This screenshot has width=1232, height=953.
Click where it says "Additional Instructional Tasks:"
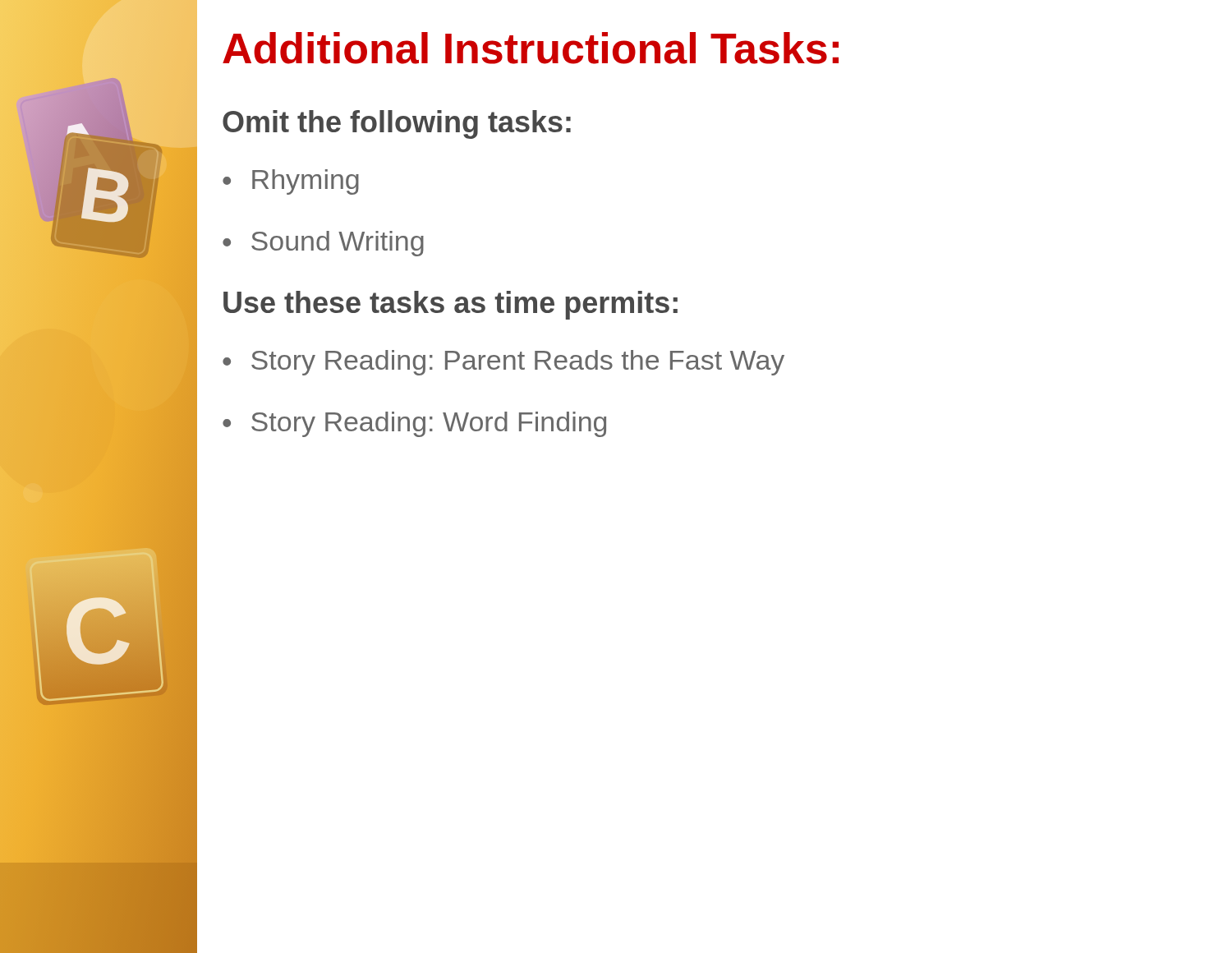click(x=532, y=49)
